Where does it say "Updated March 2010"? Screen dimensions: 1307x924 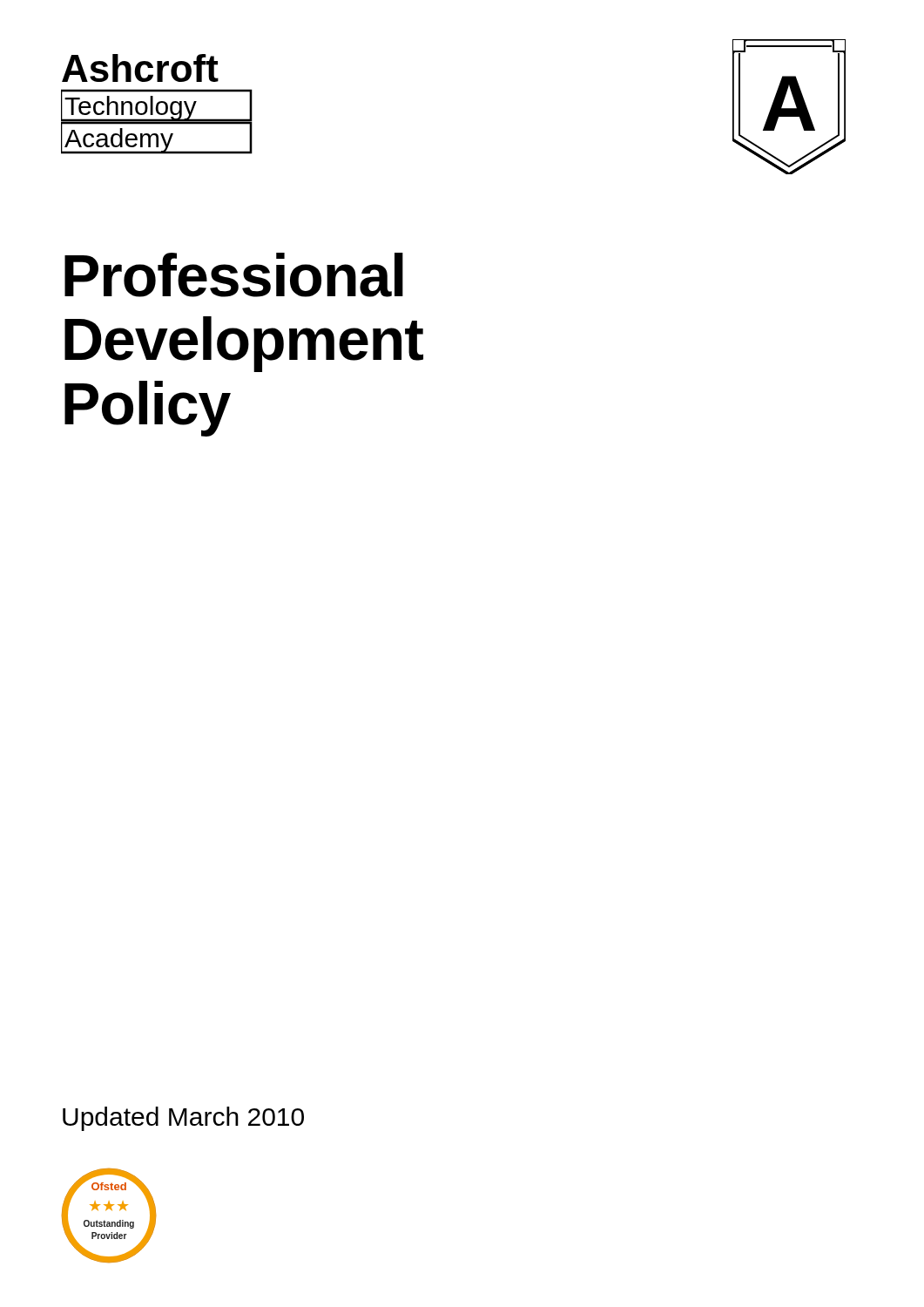click(183, 1117)
